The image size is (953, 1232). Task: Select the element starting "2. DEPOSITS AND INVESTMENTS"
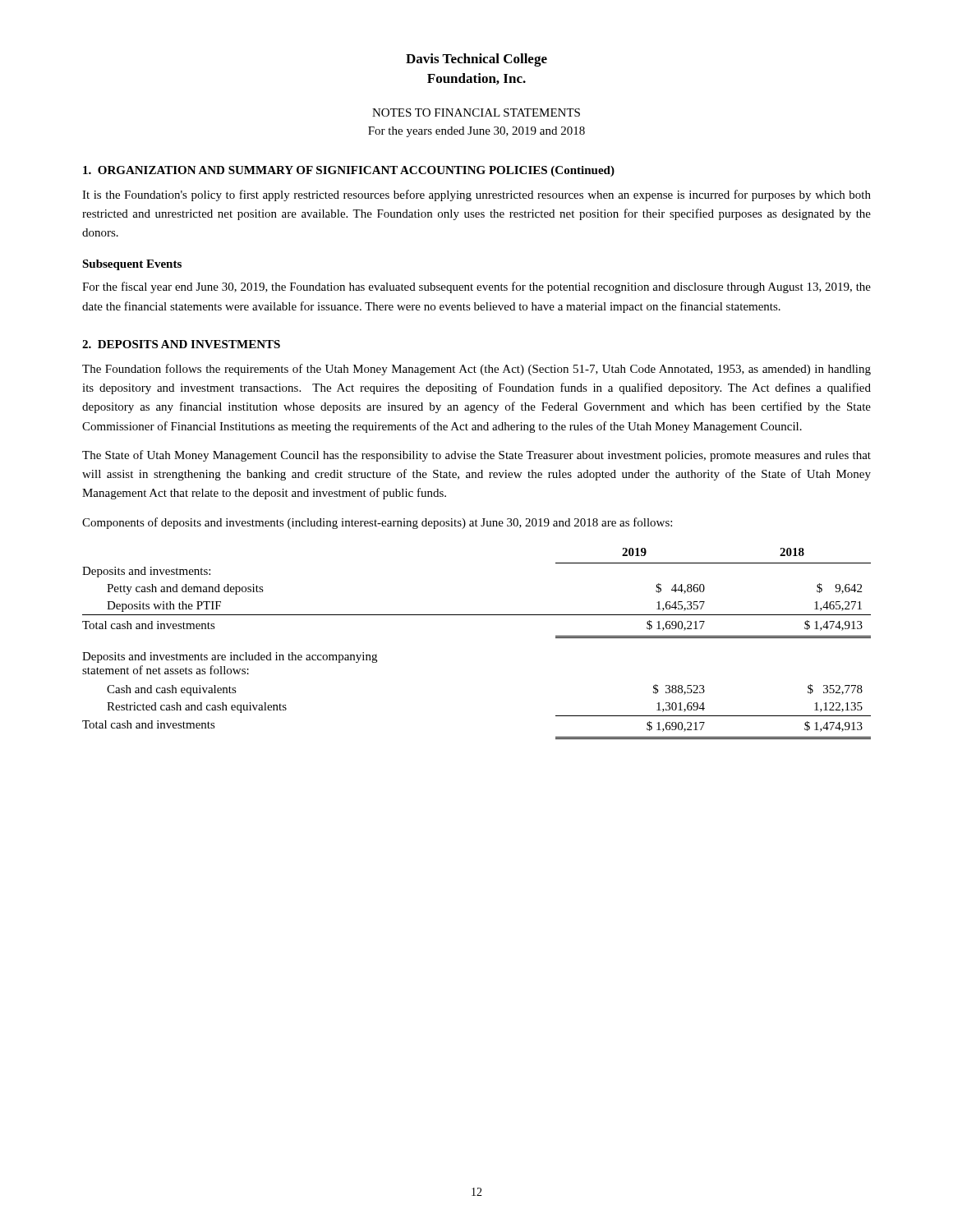[181, 344]
